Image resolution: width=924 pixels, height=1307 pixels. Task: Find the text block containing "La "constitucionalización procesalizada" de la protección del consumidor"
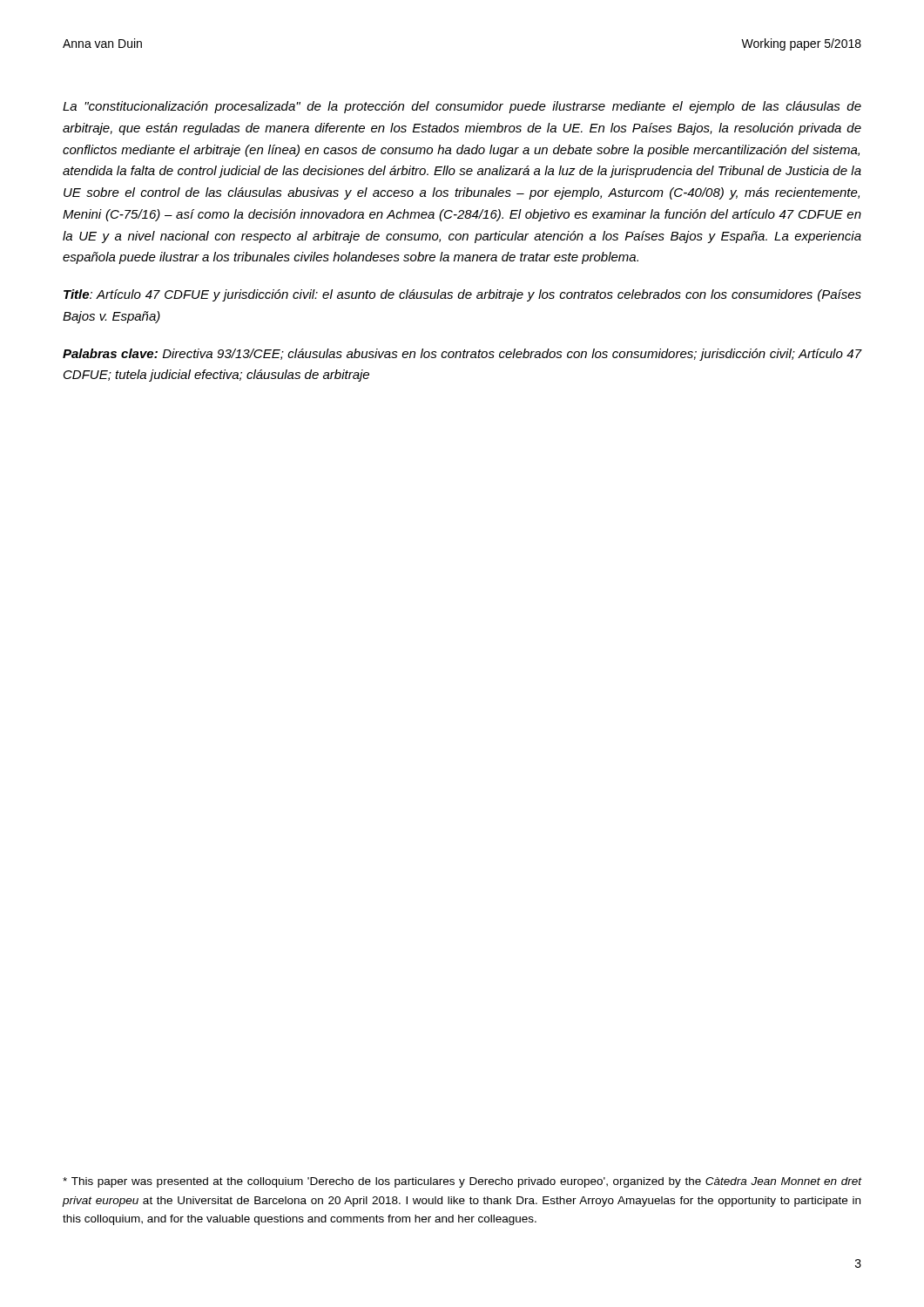click(x=462, y=181)
